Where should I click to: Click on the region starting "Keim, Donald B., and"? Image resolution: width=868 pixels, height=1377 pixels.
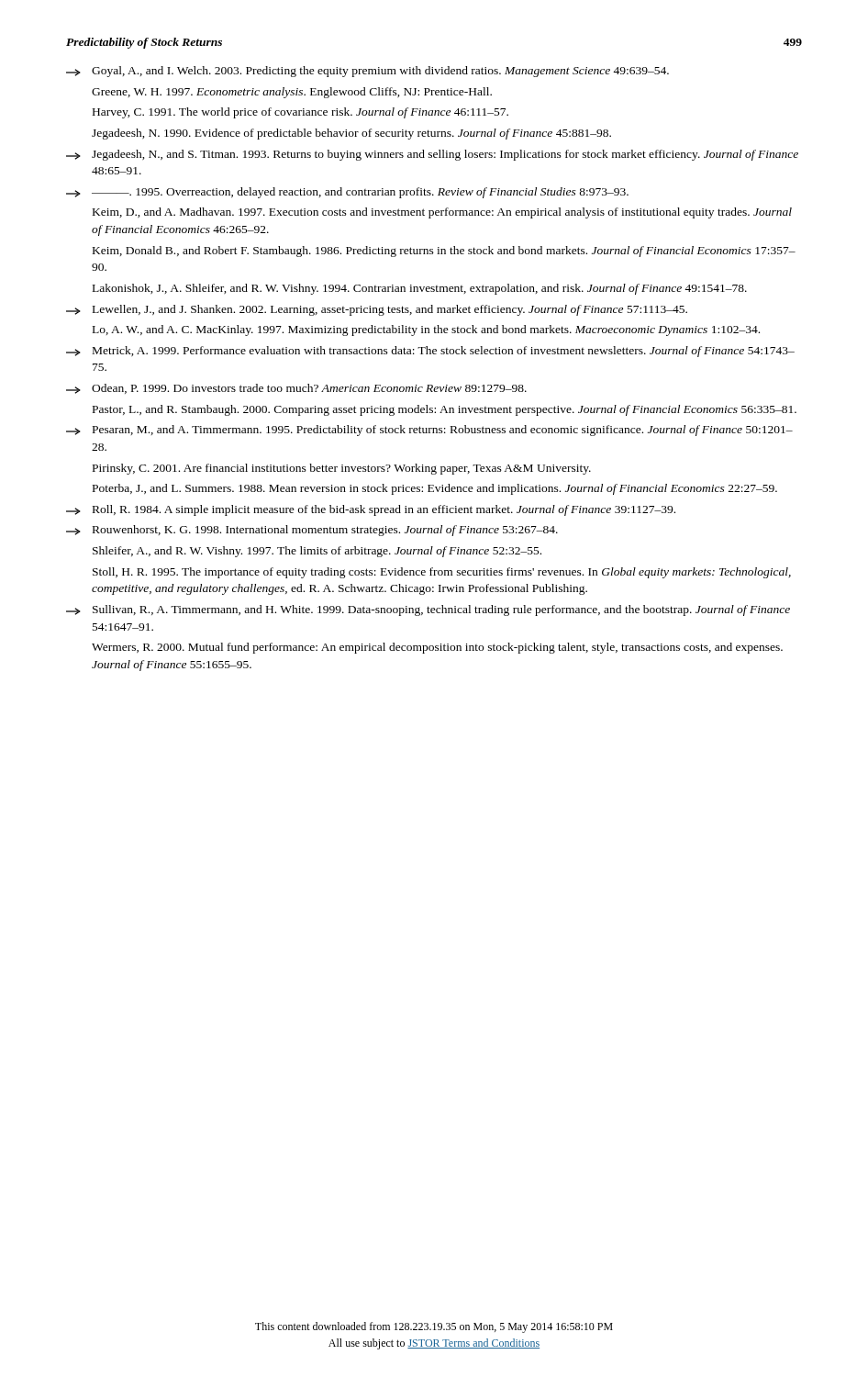point(443,258)
